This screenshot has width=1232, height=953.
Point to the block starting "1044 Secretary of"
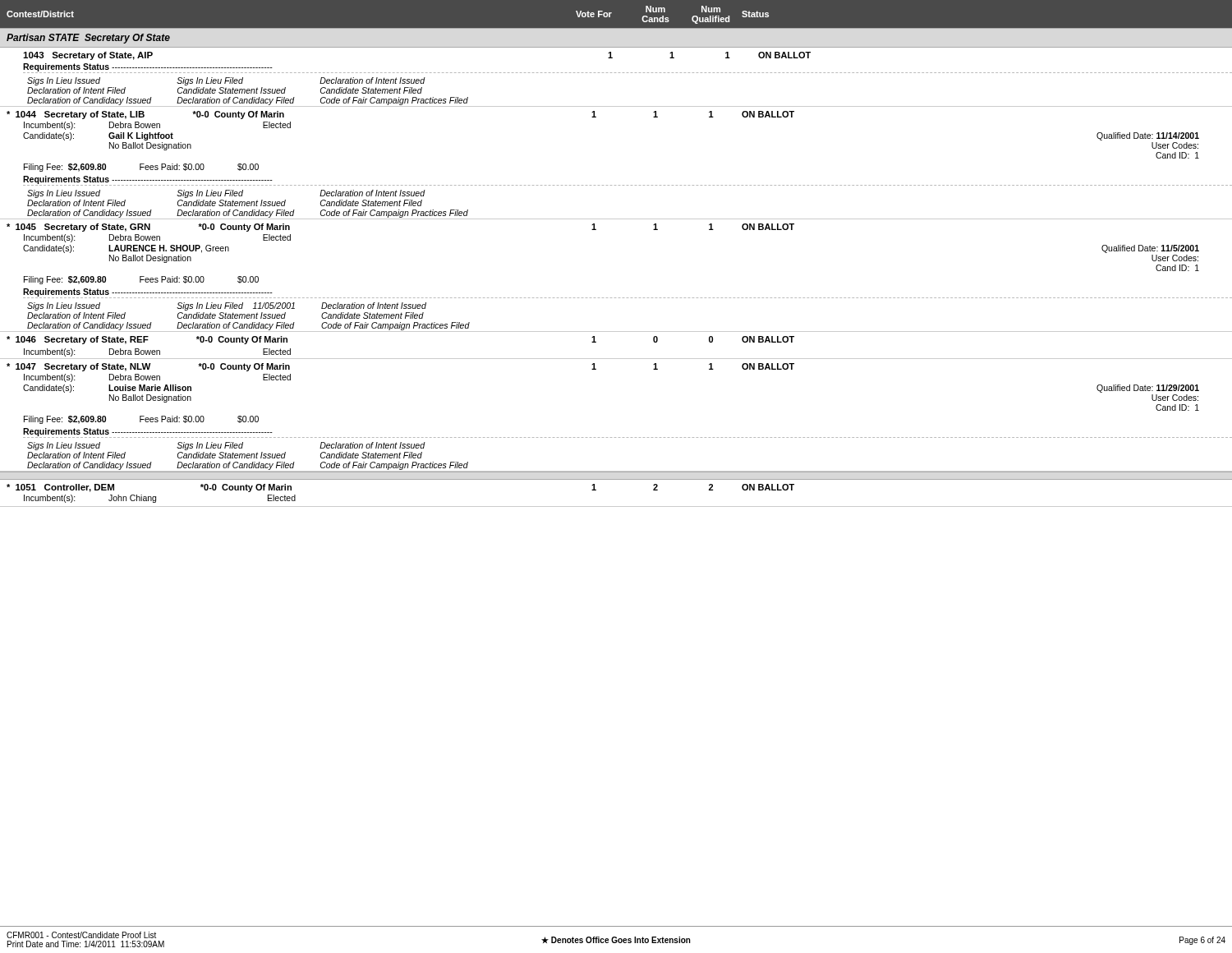pyautogui.click(x=83, y=115)
